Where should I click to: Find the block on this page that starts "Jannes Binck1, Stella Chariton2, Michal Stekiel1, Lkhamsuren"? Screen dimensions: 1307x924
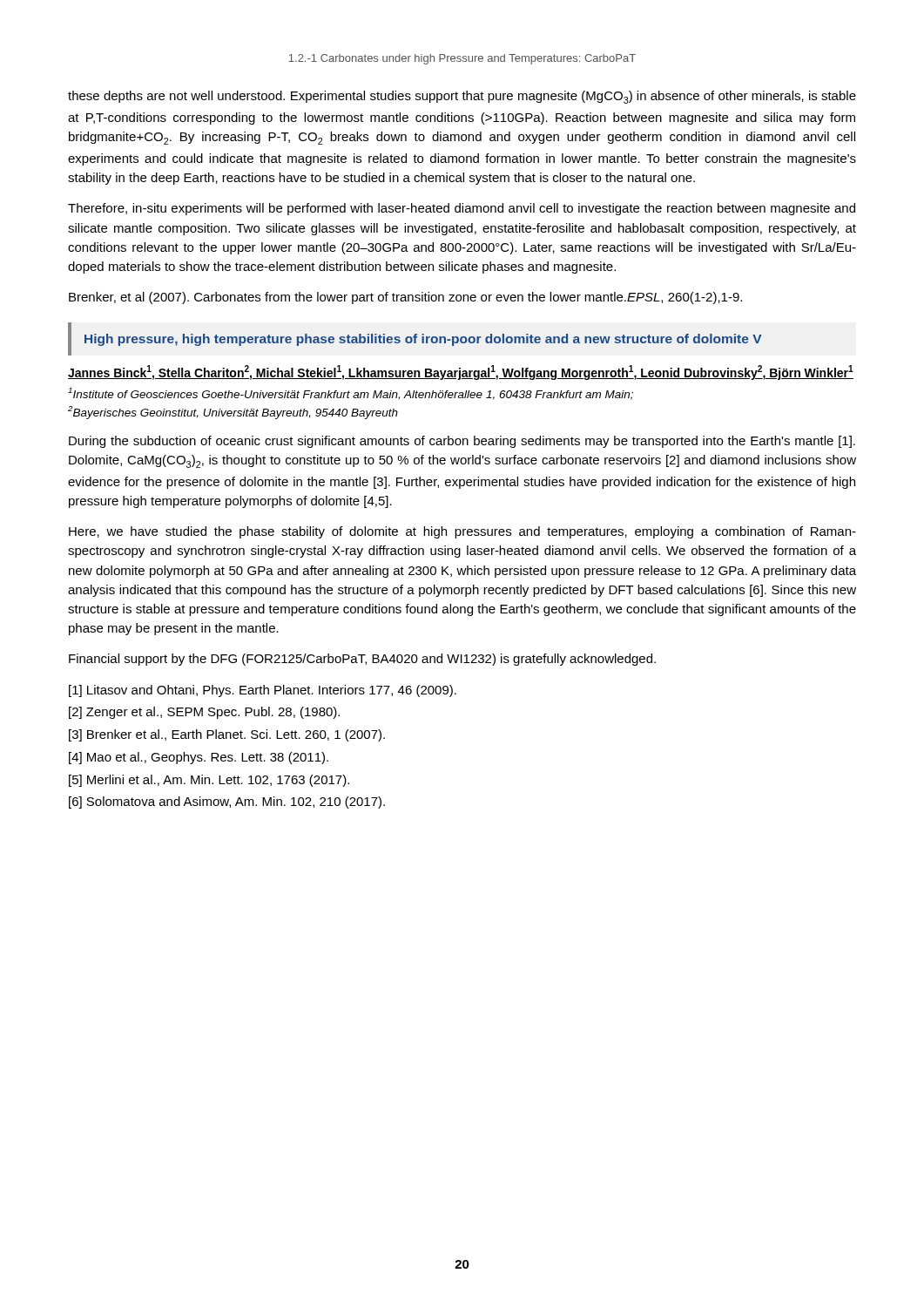(x=461, y=372)
